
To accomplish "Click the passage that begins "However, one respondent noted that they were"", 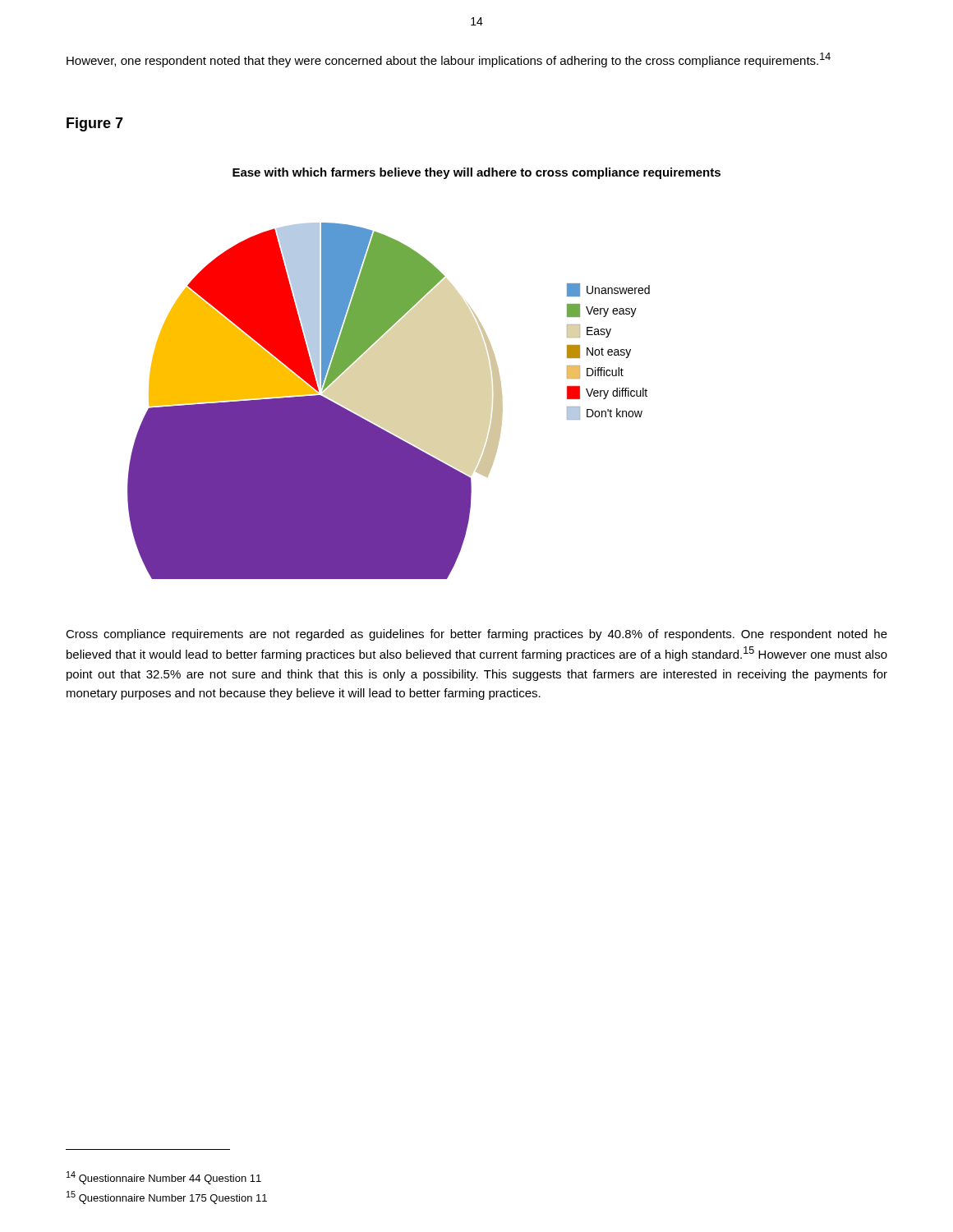I will pos(448,59).
